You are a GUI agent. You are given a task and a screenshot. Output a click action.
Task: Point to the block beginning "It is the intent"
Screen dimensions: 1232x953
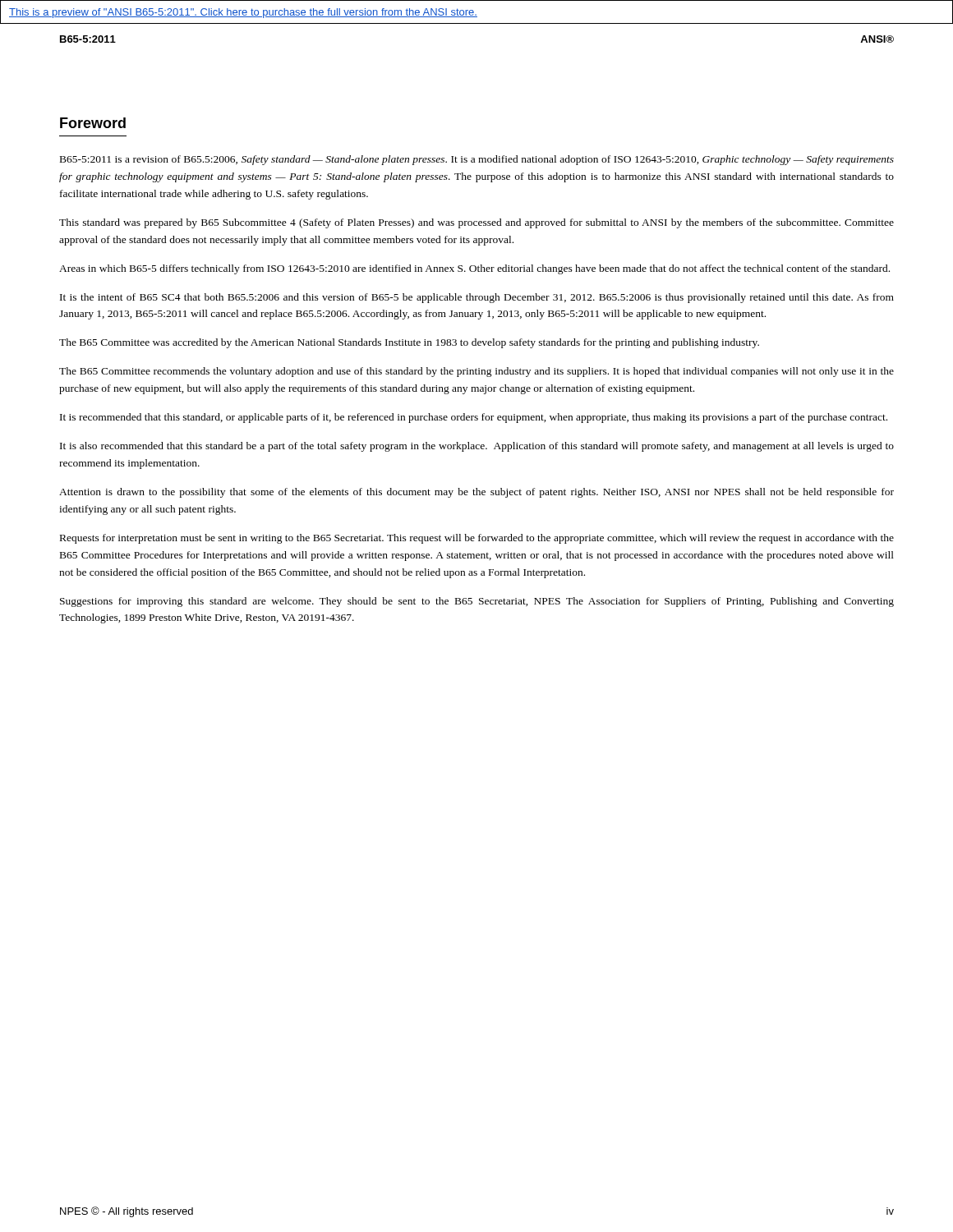pyautogui.click(x=476, y=305)
